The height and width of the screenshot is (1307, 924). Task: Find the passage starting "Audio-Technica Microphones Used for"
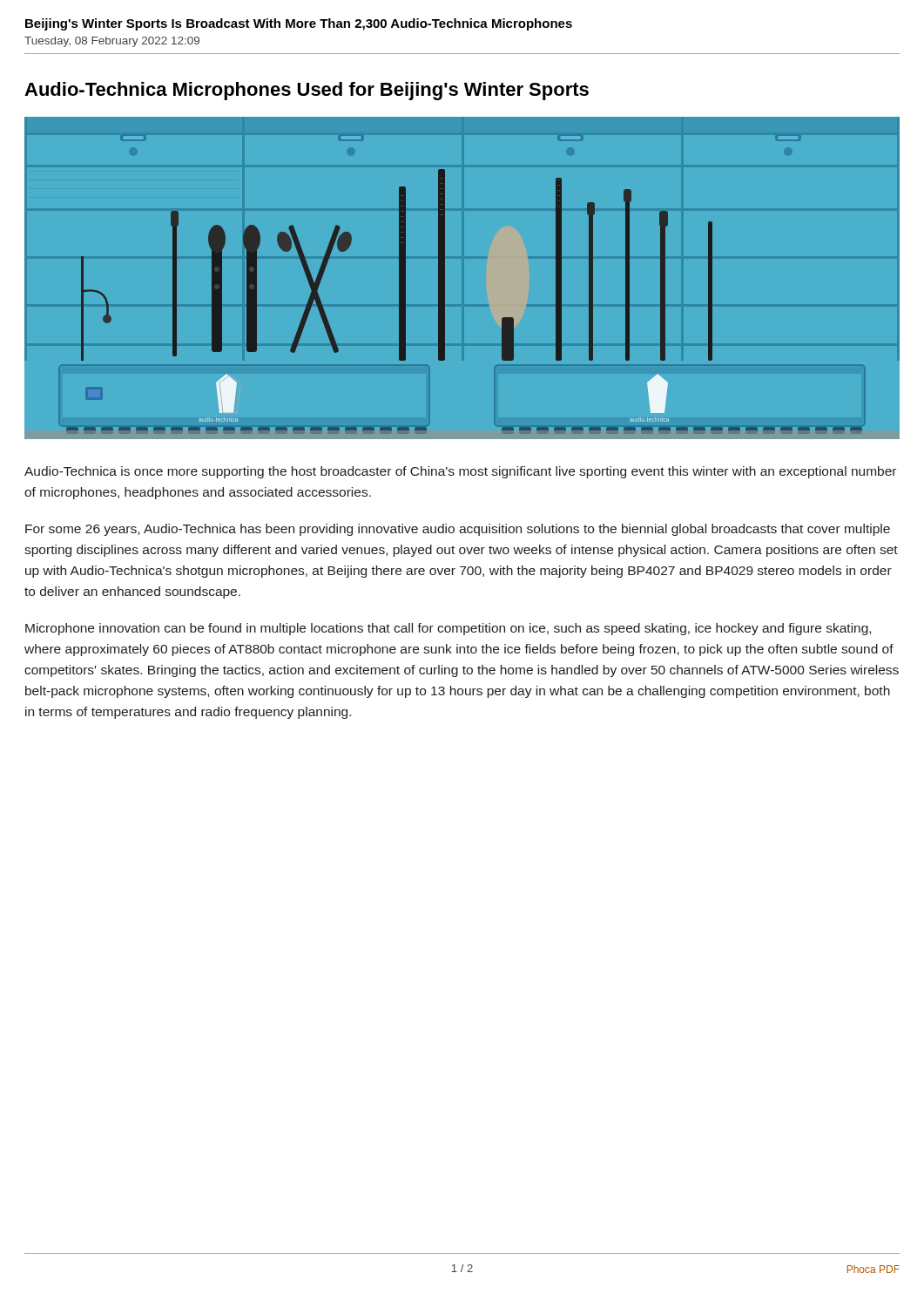[x=307, y=90]
